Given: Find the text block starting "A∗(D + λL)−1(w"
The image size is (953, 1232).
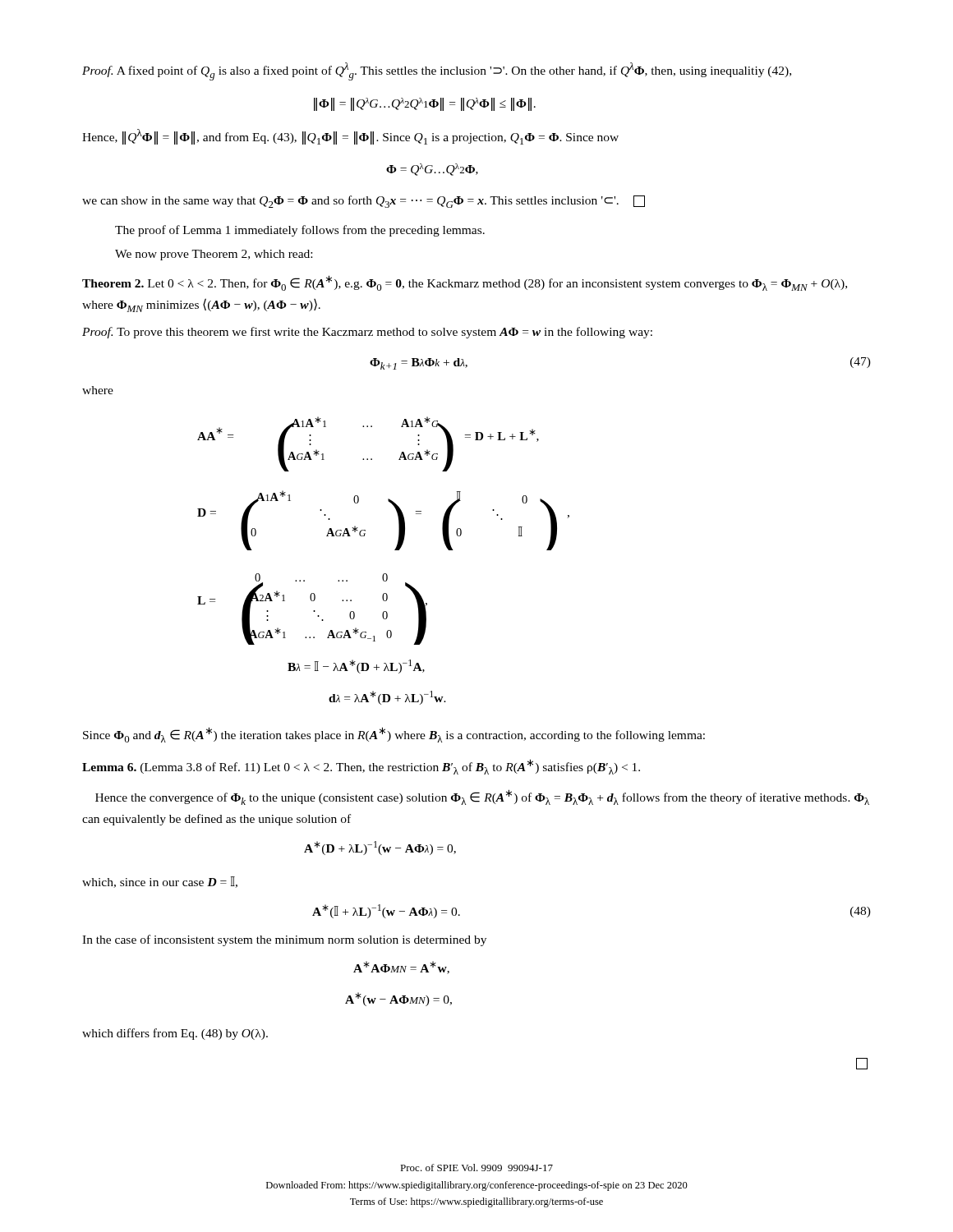Looking at the screenshot, I should point(380,848).
